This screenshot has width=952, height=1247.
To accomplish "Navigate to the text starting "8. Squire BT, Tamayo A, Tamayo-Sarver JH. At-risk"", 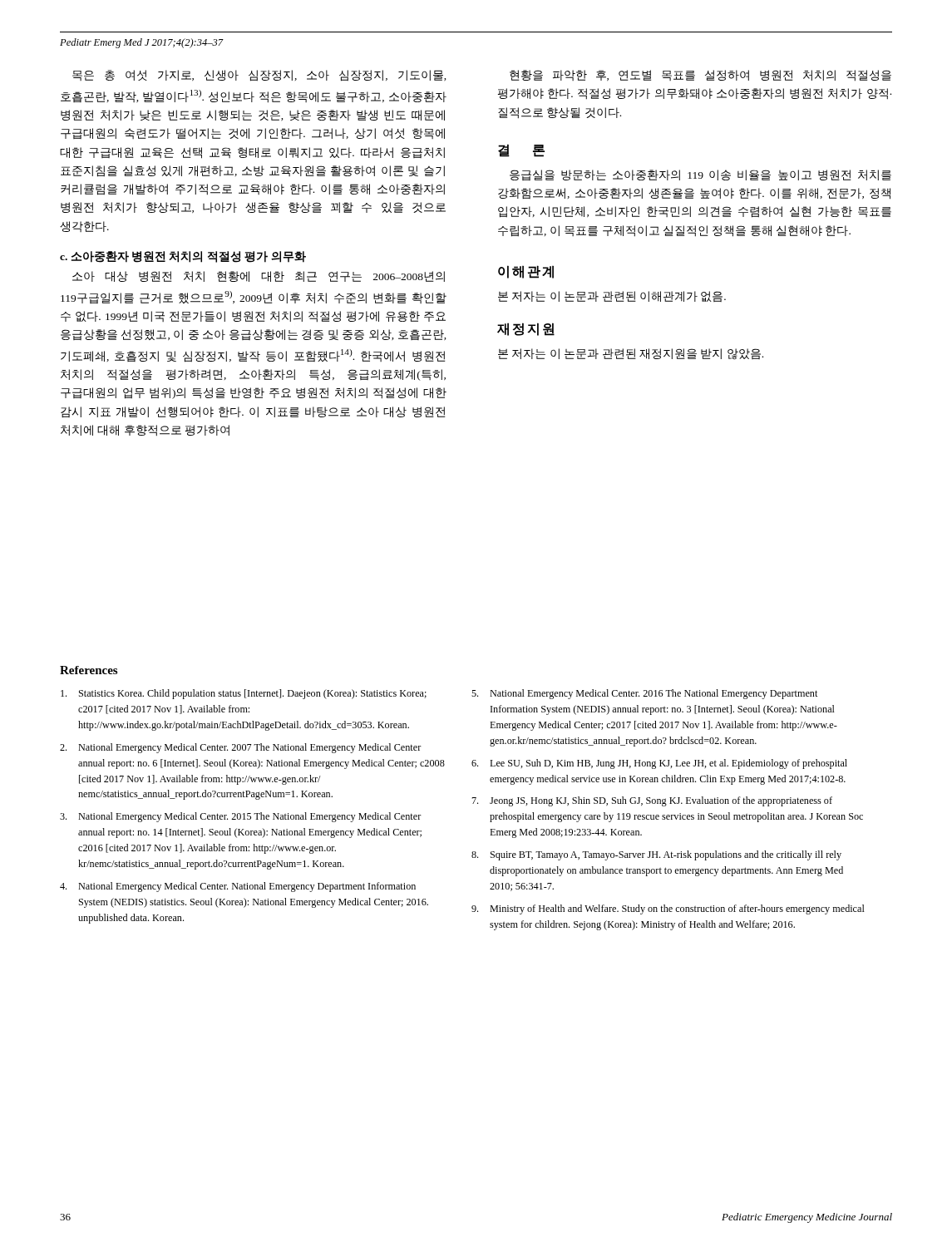I will click(x=669, y=871).
